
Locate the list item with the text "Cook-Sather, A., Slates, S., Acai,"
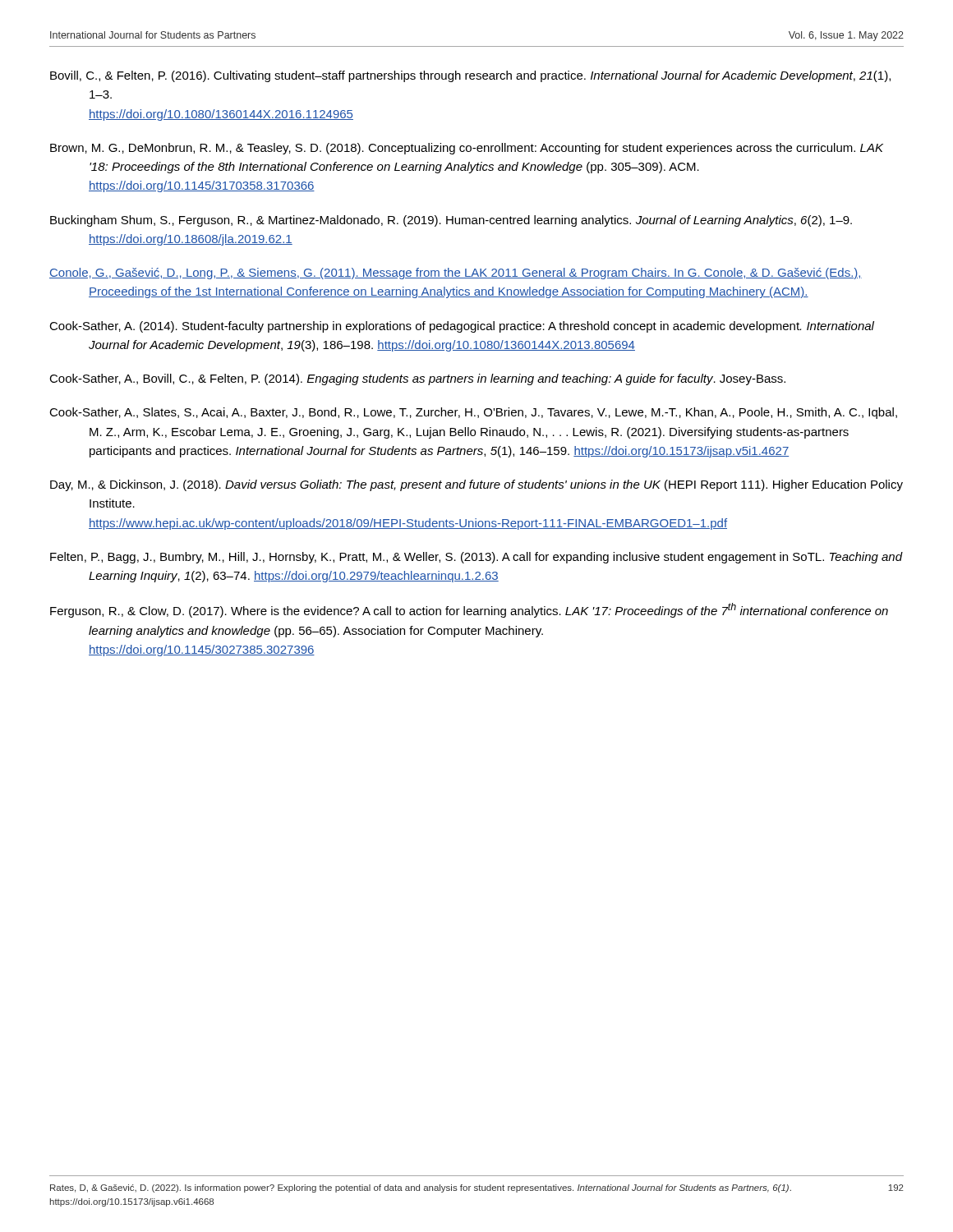tap(474, 431)
